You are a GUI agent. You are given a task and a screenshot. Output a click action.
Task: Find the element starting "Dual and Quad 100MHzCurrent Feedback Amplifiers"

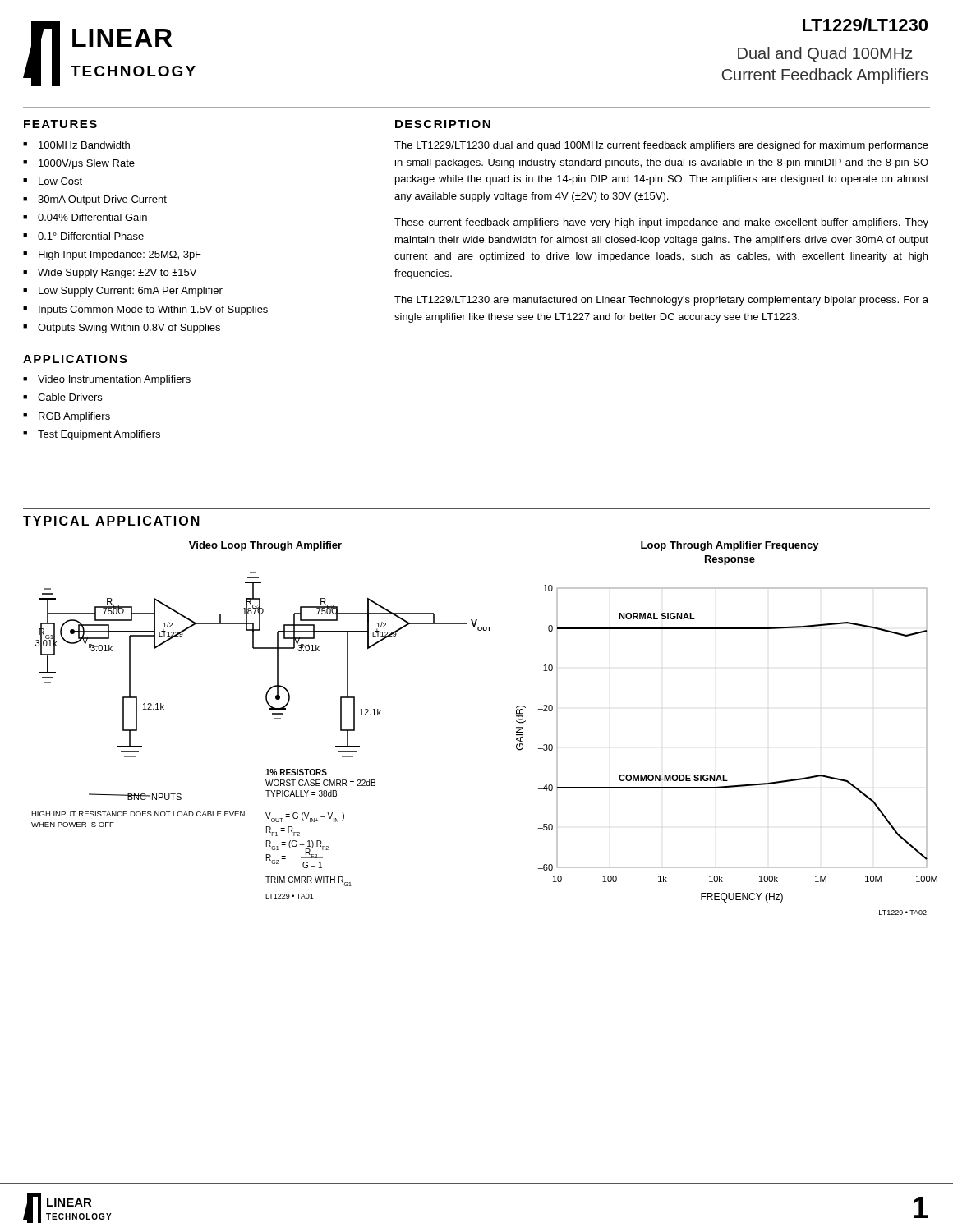(x=825, y=64)
